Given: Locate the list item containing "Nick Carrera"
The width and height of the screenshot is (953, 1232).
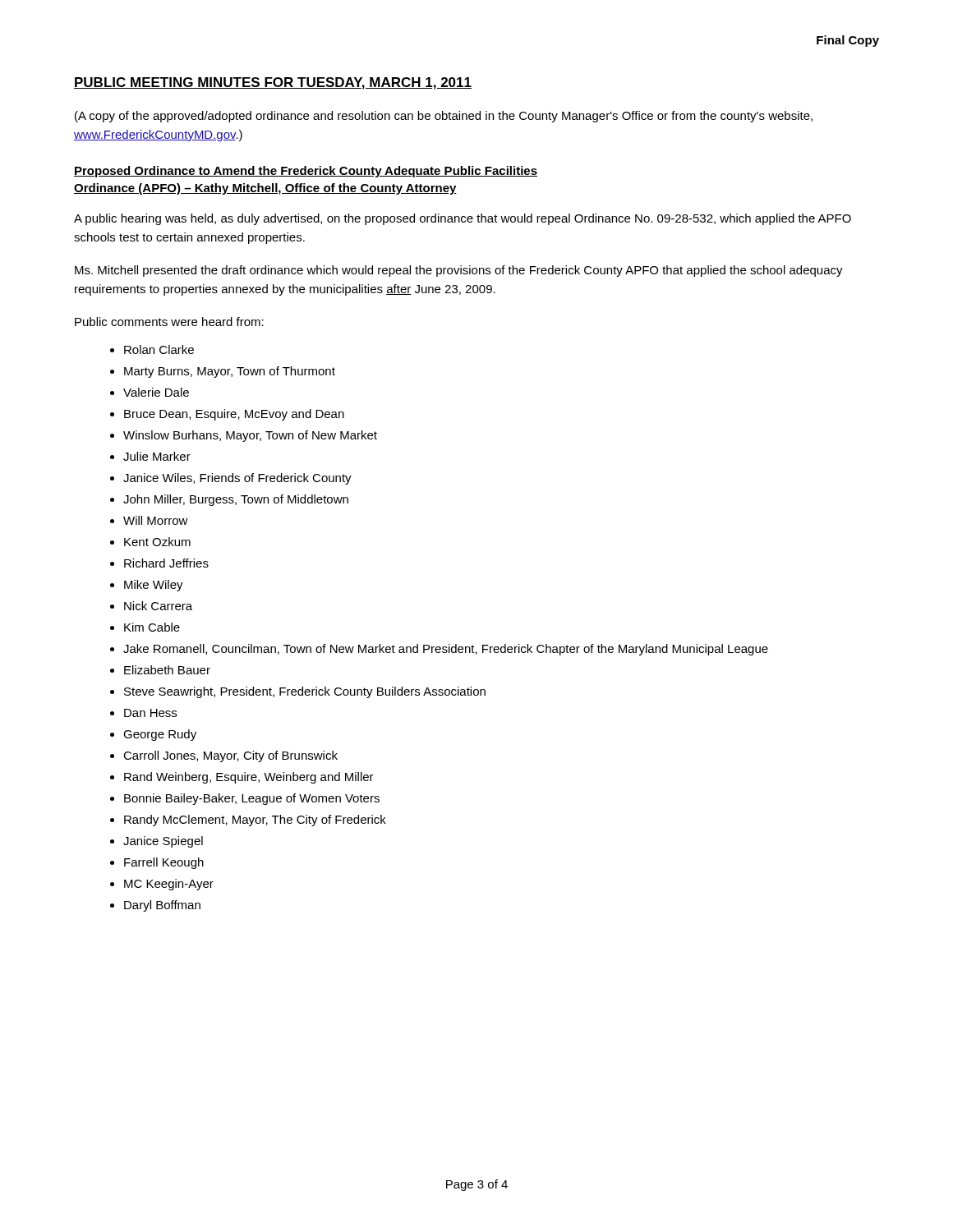Looking at the screenshot, I should 158,605.
